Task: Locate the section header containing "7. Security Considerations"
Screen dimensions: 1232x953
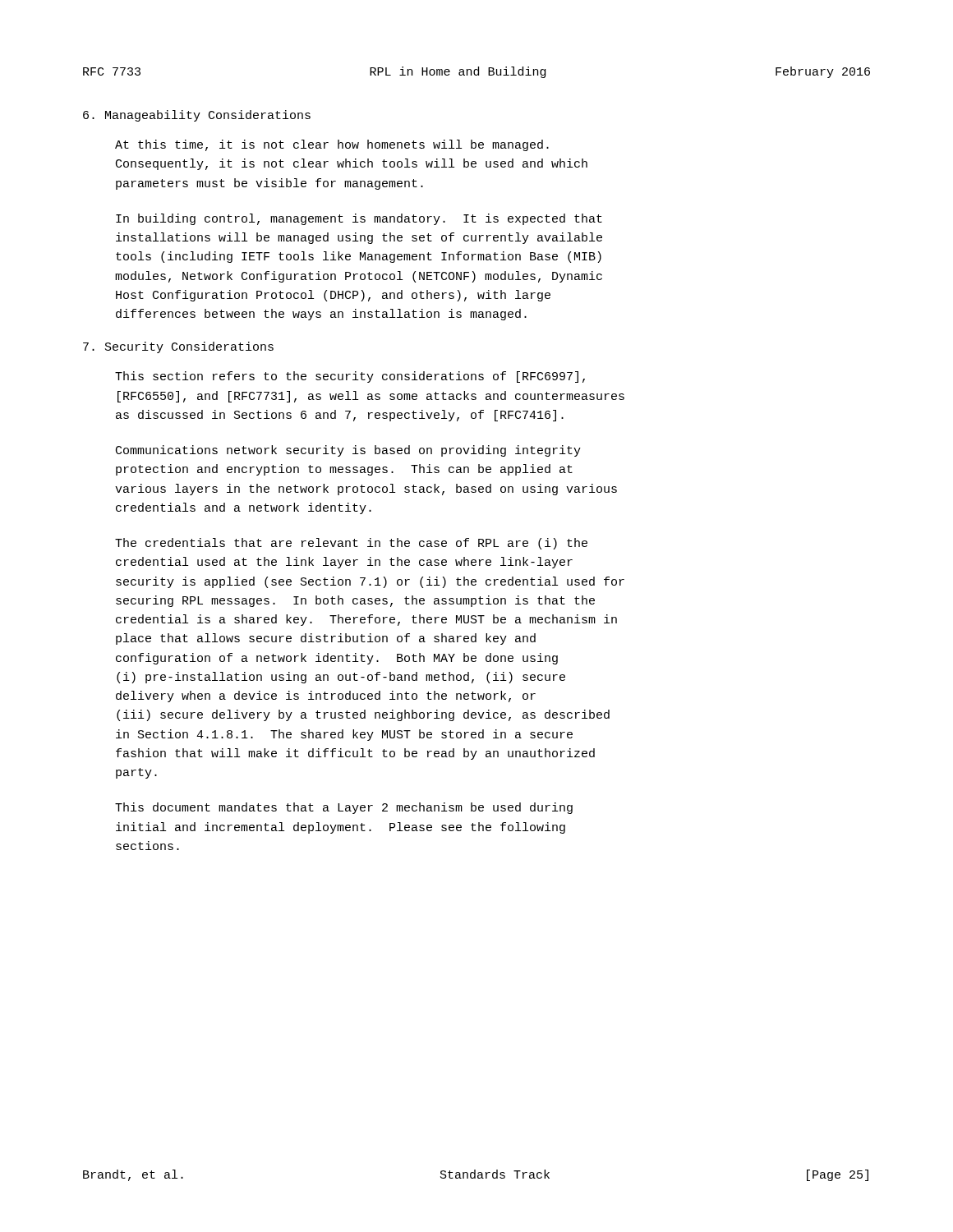Action: pos(178,348)
